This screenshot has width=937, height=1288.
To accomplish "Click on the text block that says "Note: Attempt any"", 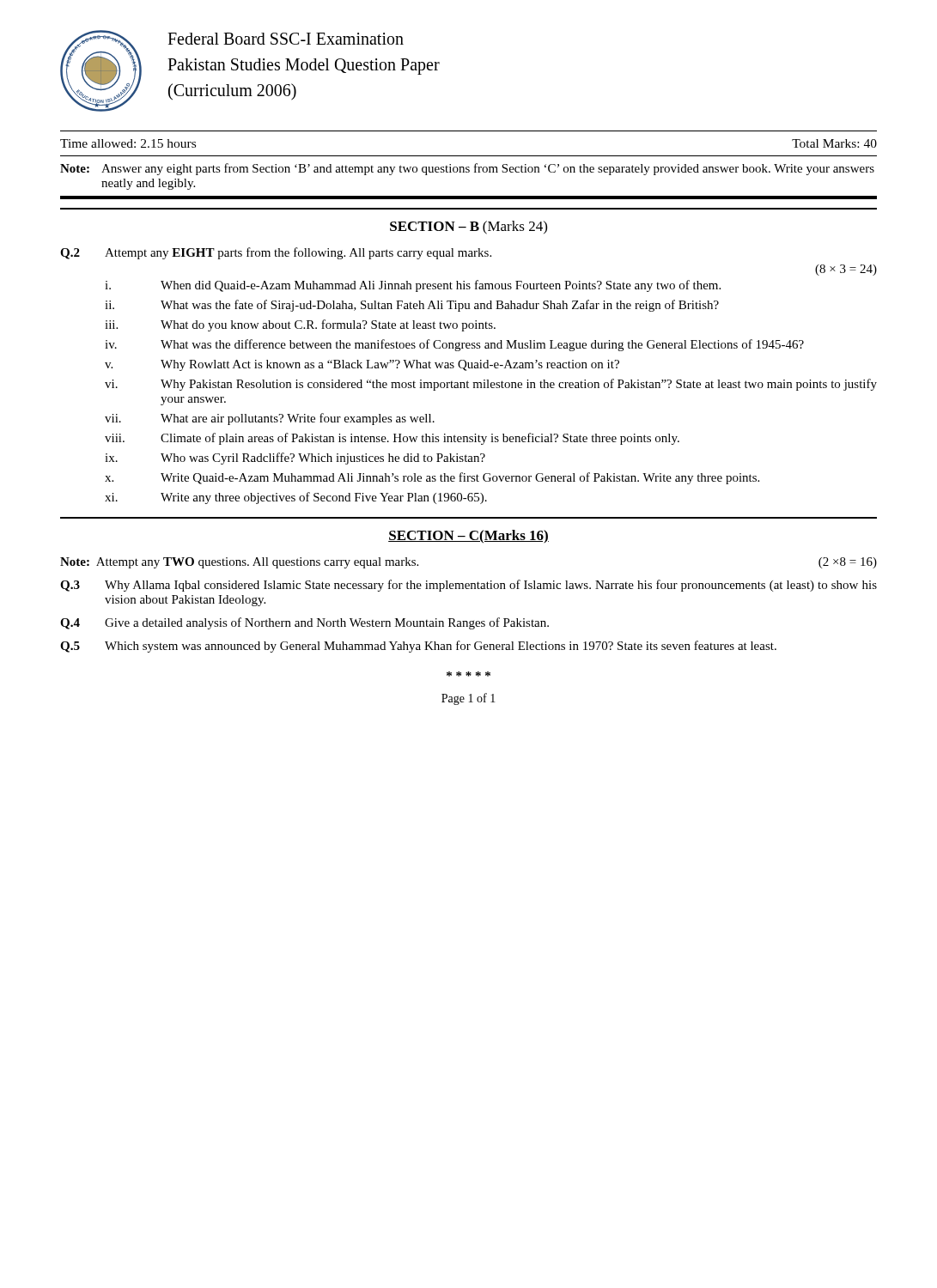I will coord(237,563).
